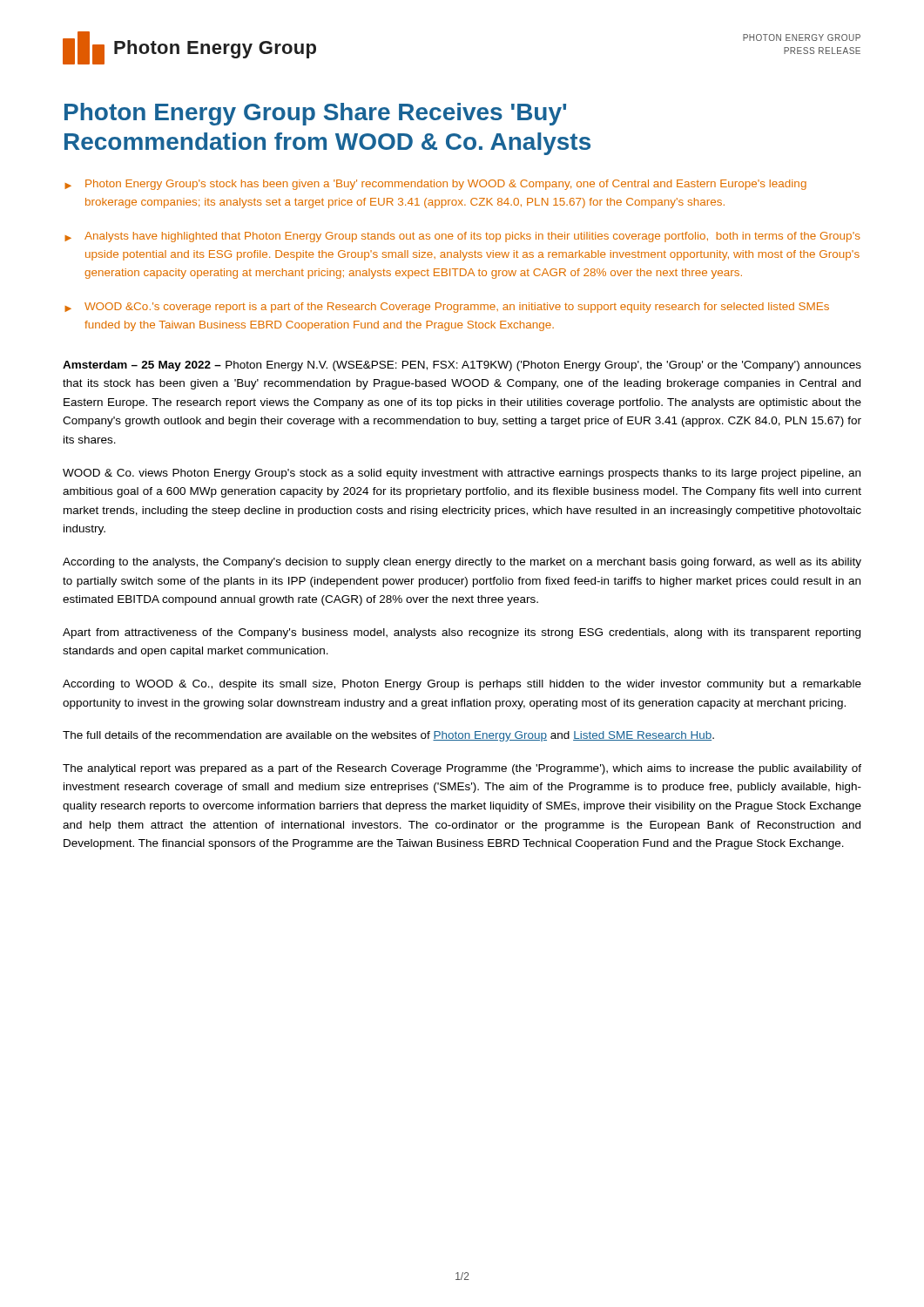The image size is (924, 1307).
Task: Find the element starting "According to the"
Action: tap(462, 580)
